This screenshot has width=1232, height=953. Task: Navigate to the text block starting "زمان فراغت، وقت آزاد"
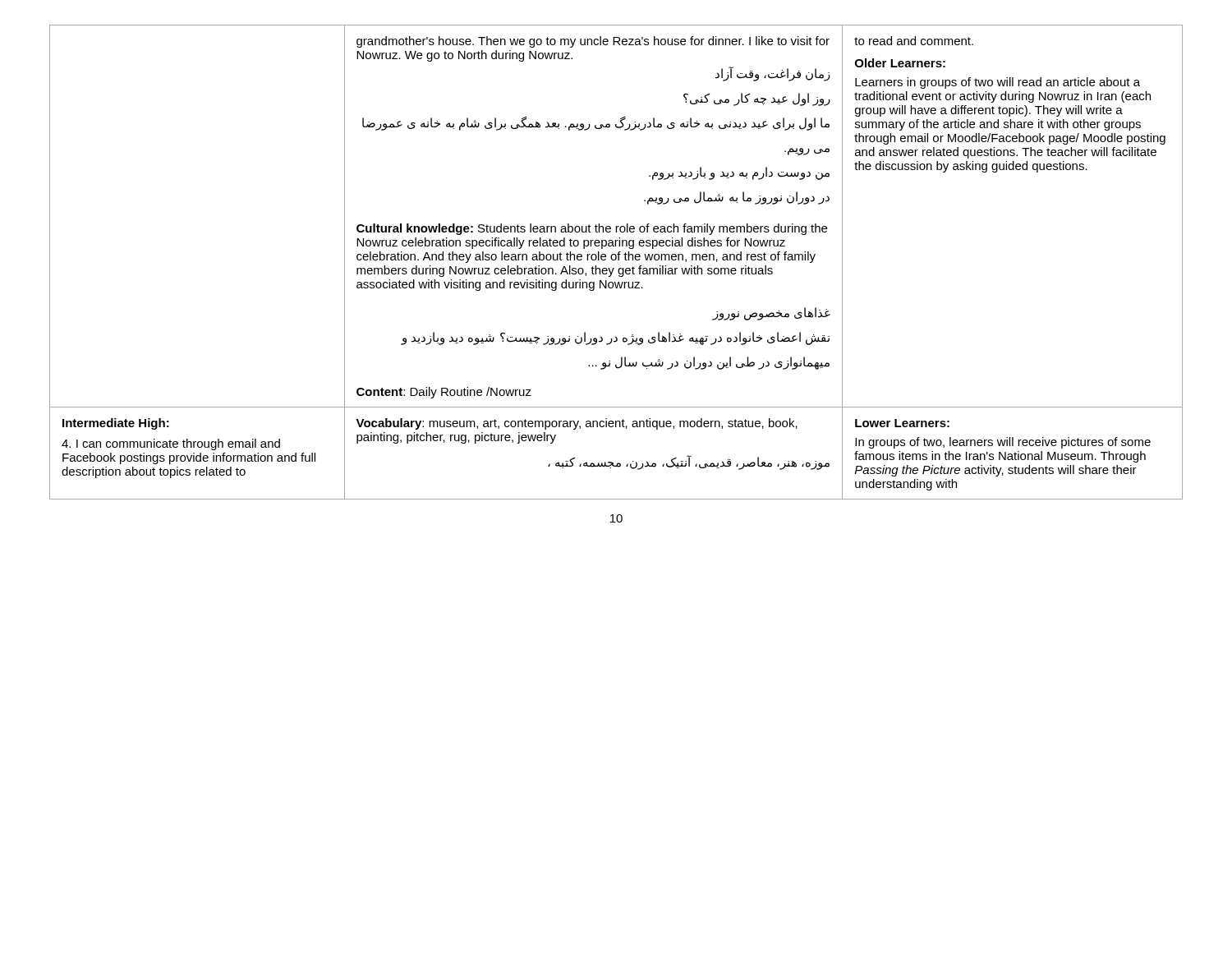[x=772, y=74]
